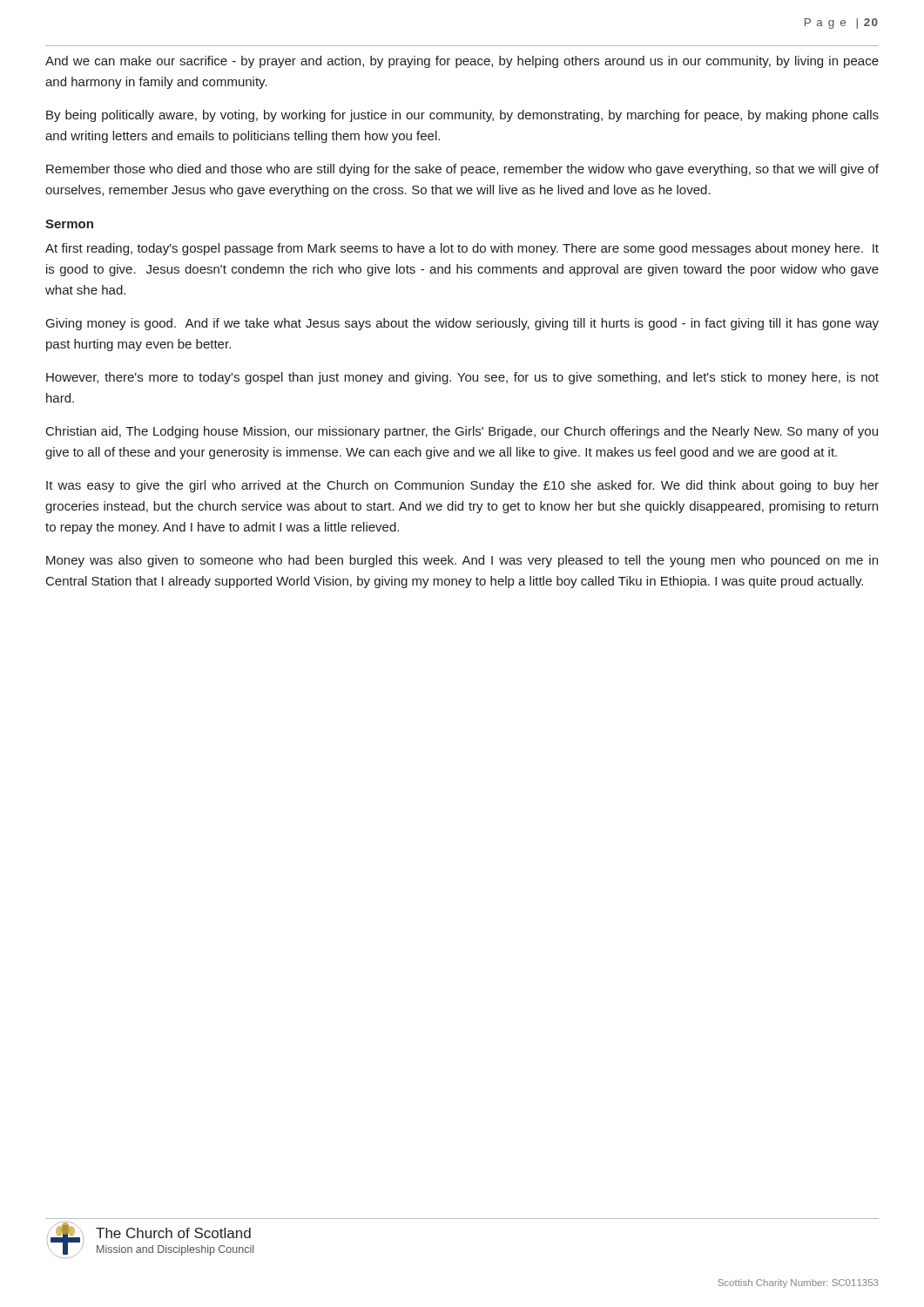Select the text block with the text "And we can make our sacrifice - by"
The width and height of the screenshot is (924, 1307).
click(x=462, y=71)
